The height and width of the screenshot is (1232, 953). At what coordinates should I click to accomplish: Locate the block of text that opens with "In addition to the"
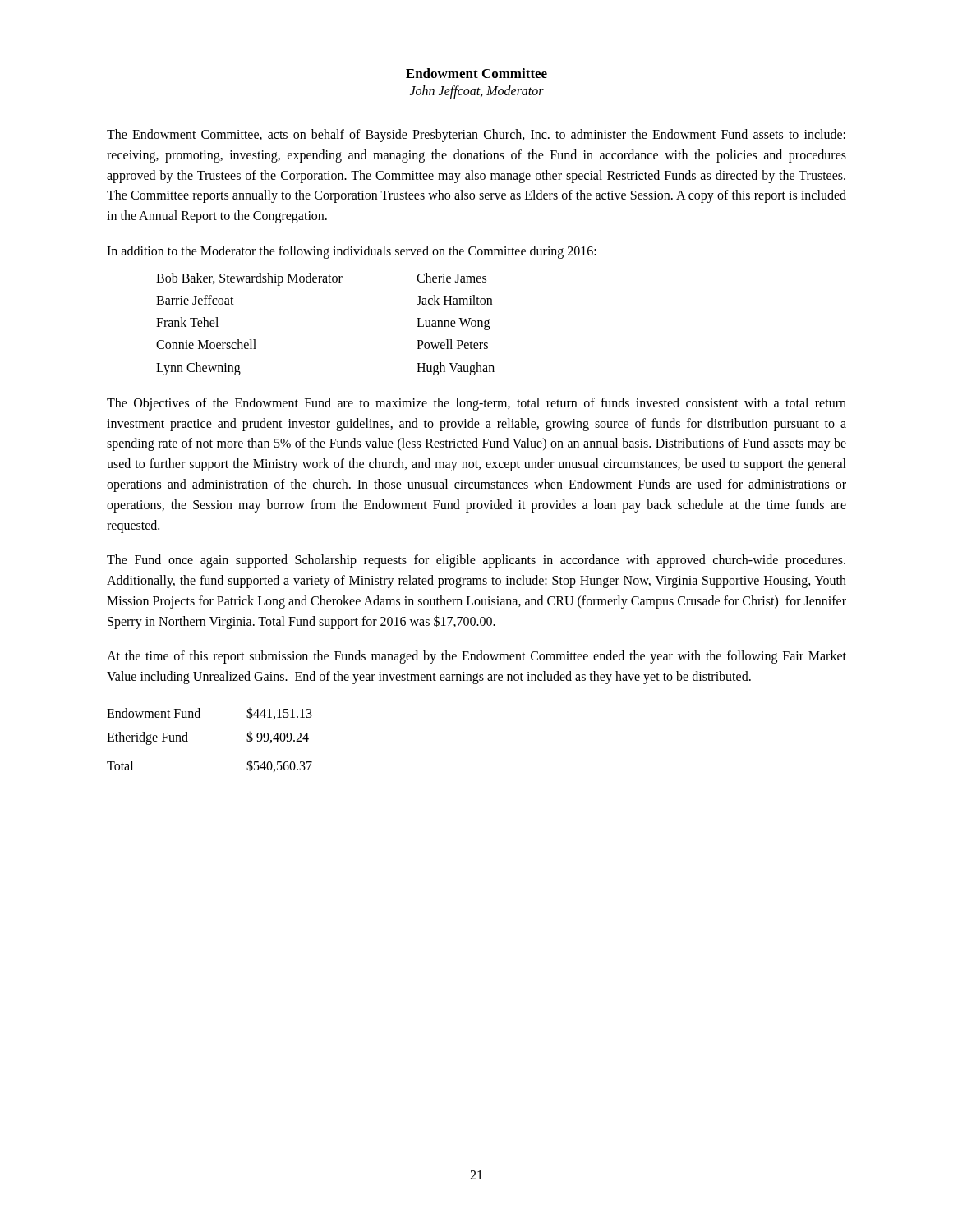click(352, 251)
